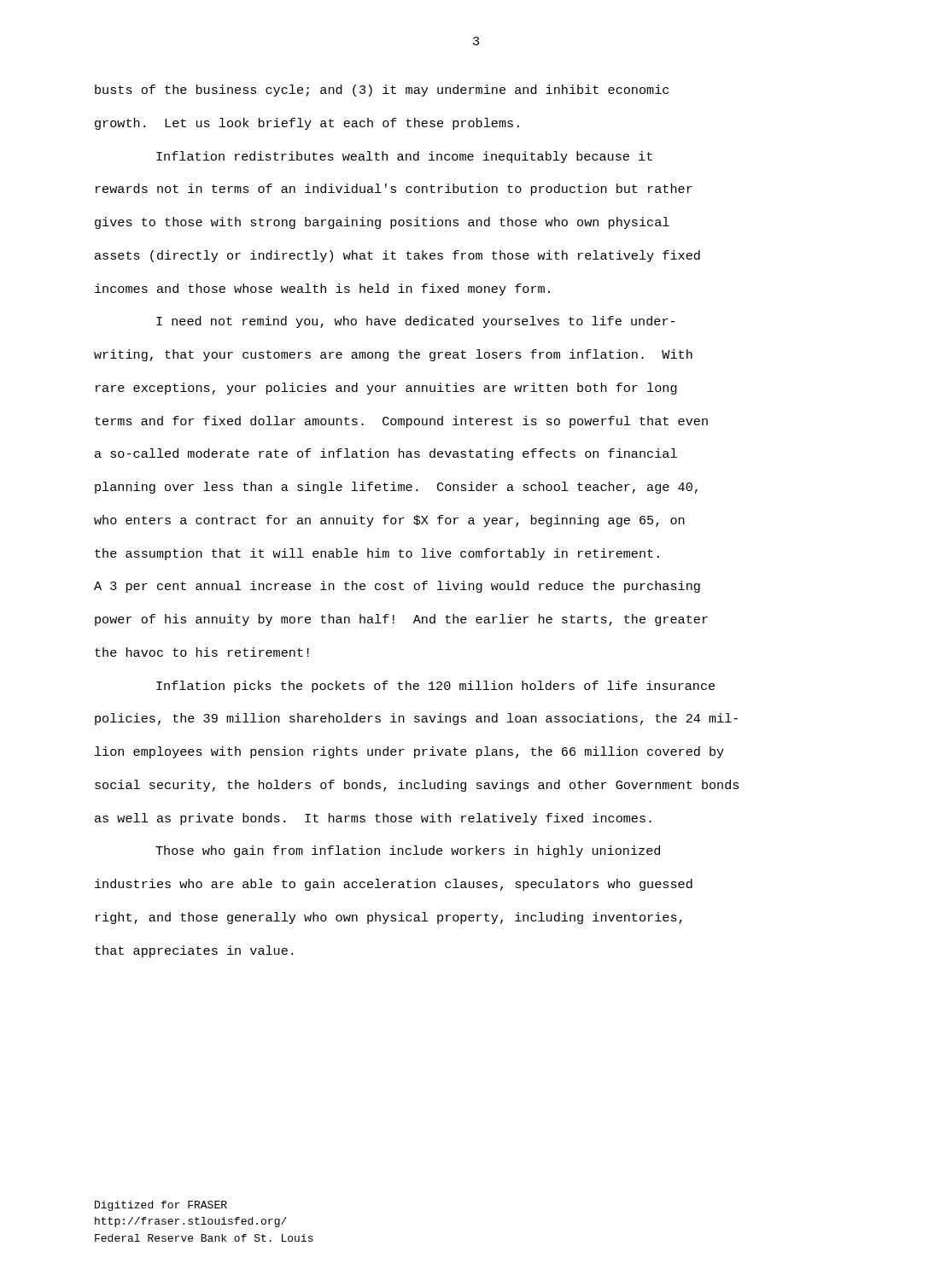Locate the text starting "I need not remind"
Viewport: 952px width, 1281px height.
pyautogui.click(x=476, y=488)
